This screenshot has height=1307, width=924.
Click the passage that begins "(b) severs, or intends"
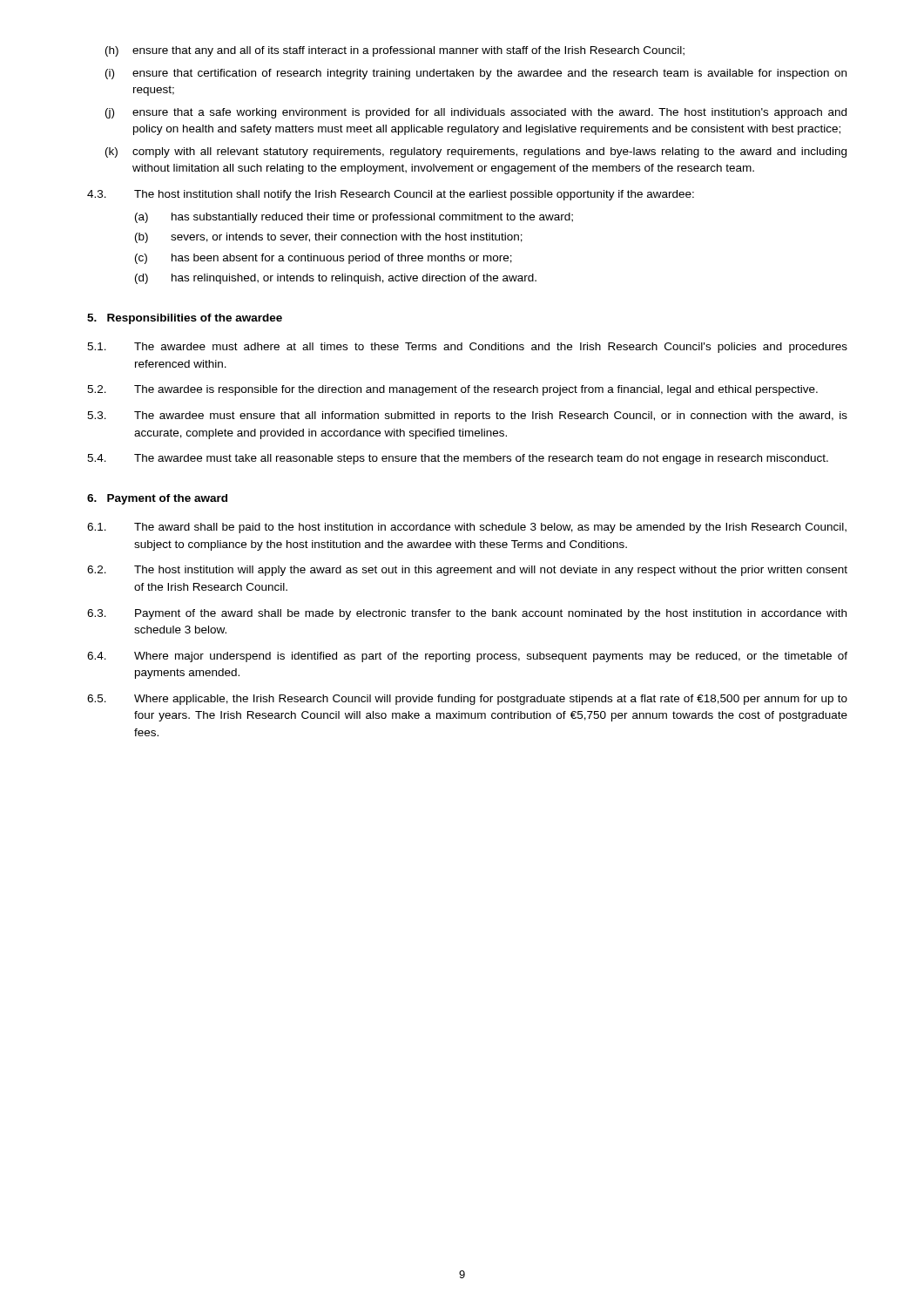pos(491,237)
